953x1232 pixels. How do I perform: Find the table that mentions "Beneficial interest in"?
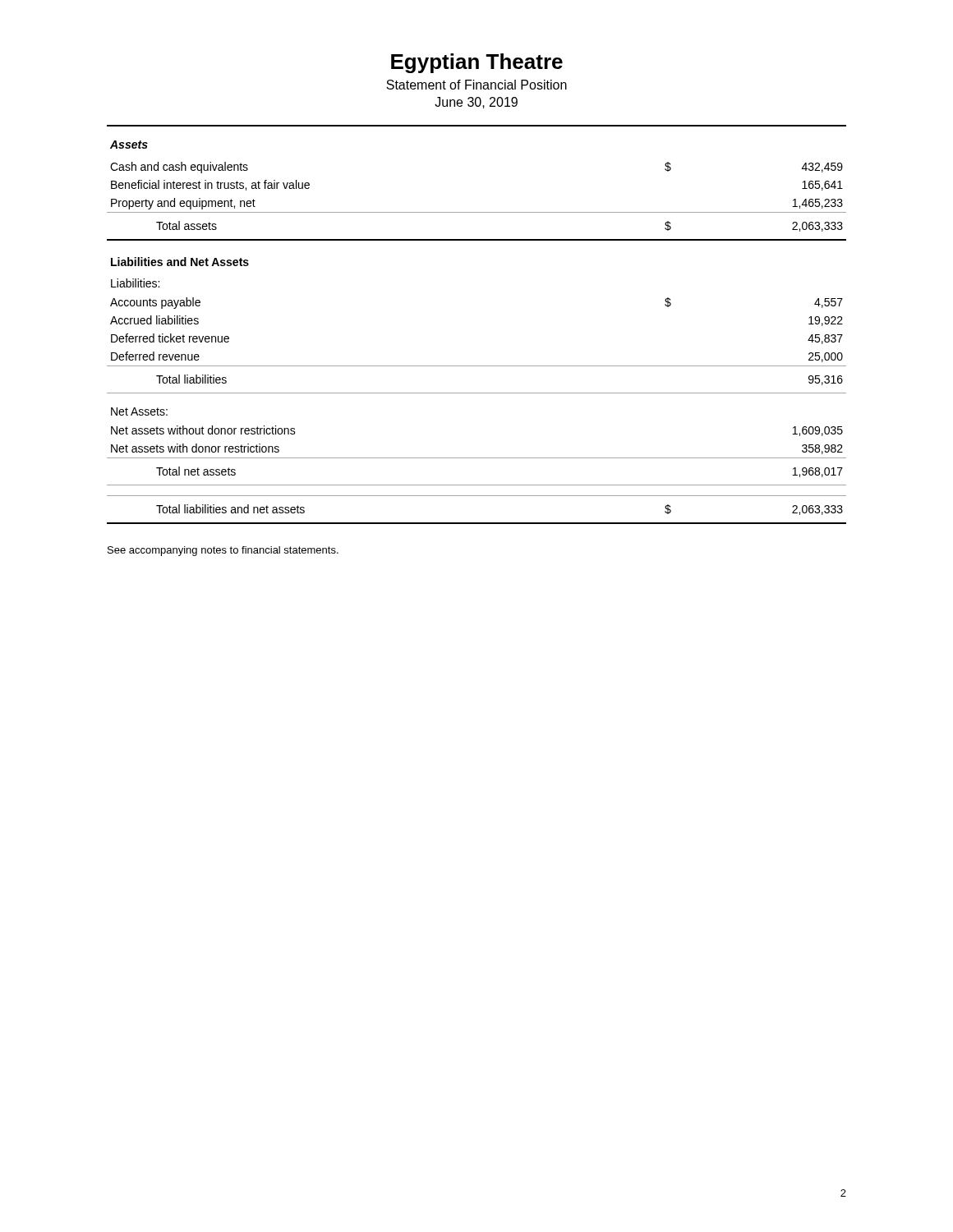pyautogui.click(x=476, y=325)
